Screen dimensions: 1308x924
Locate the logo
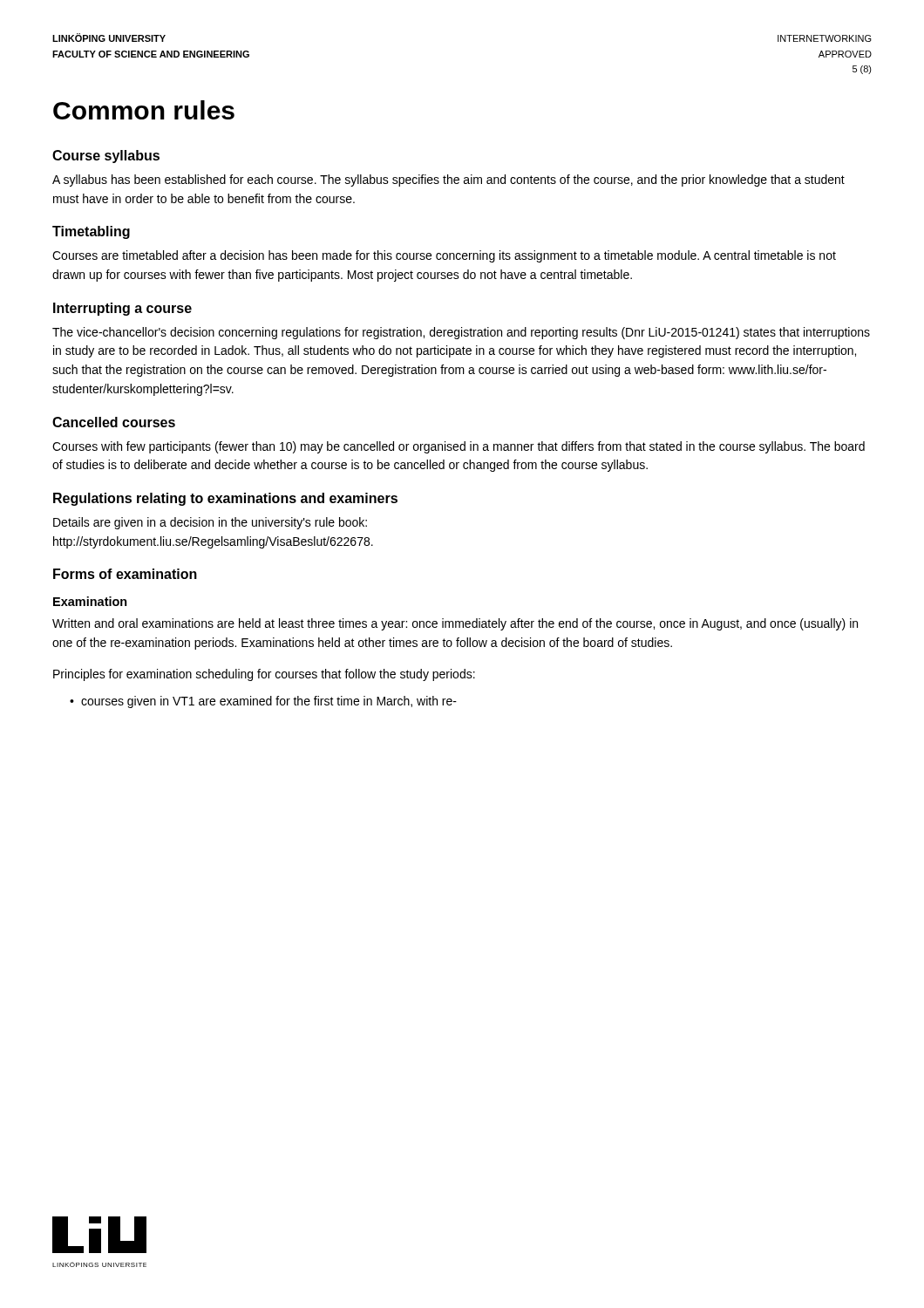pos(99,1247)
